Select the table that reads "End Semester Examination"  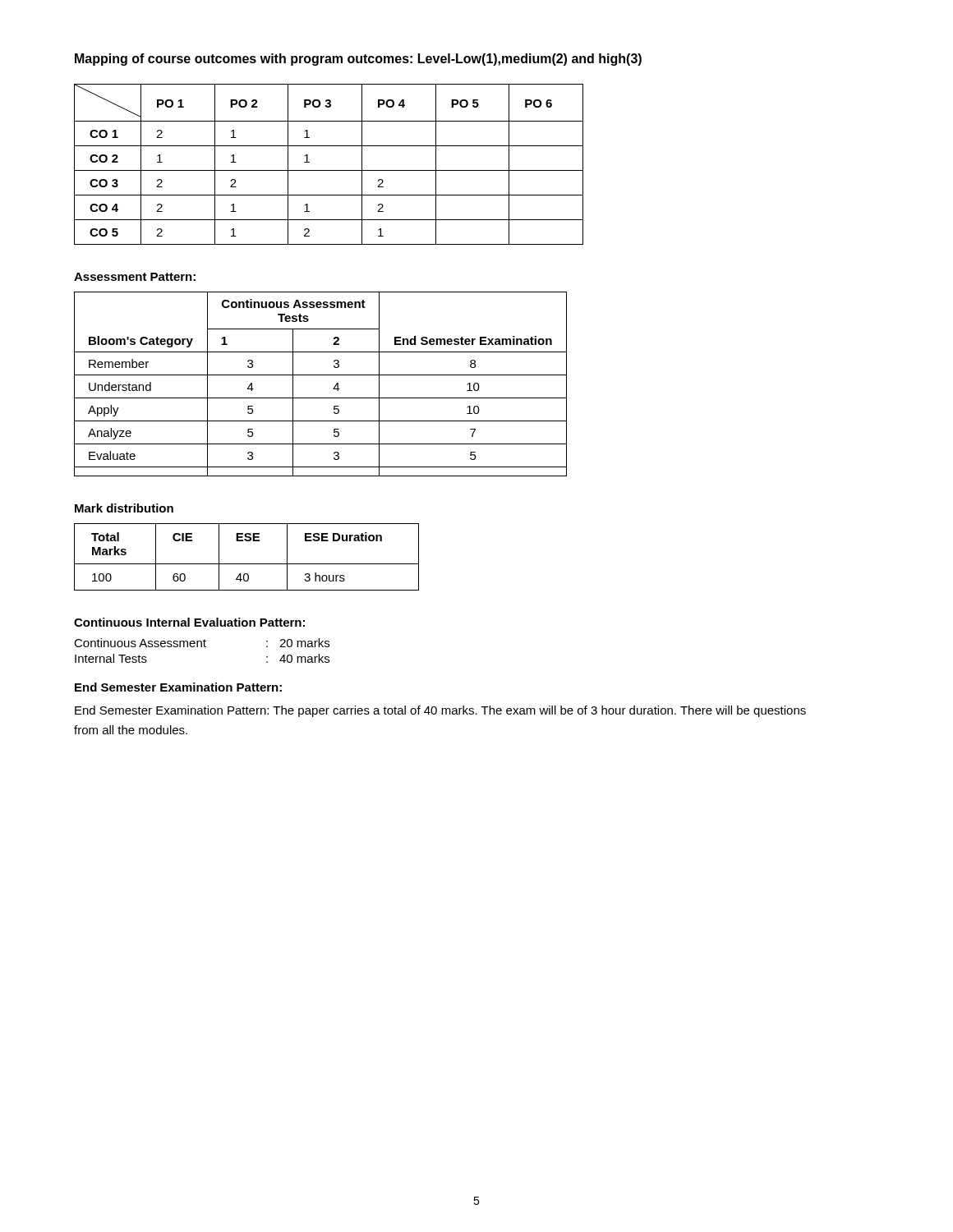pyautogui.click(x=476, y=384)
